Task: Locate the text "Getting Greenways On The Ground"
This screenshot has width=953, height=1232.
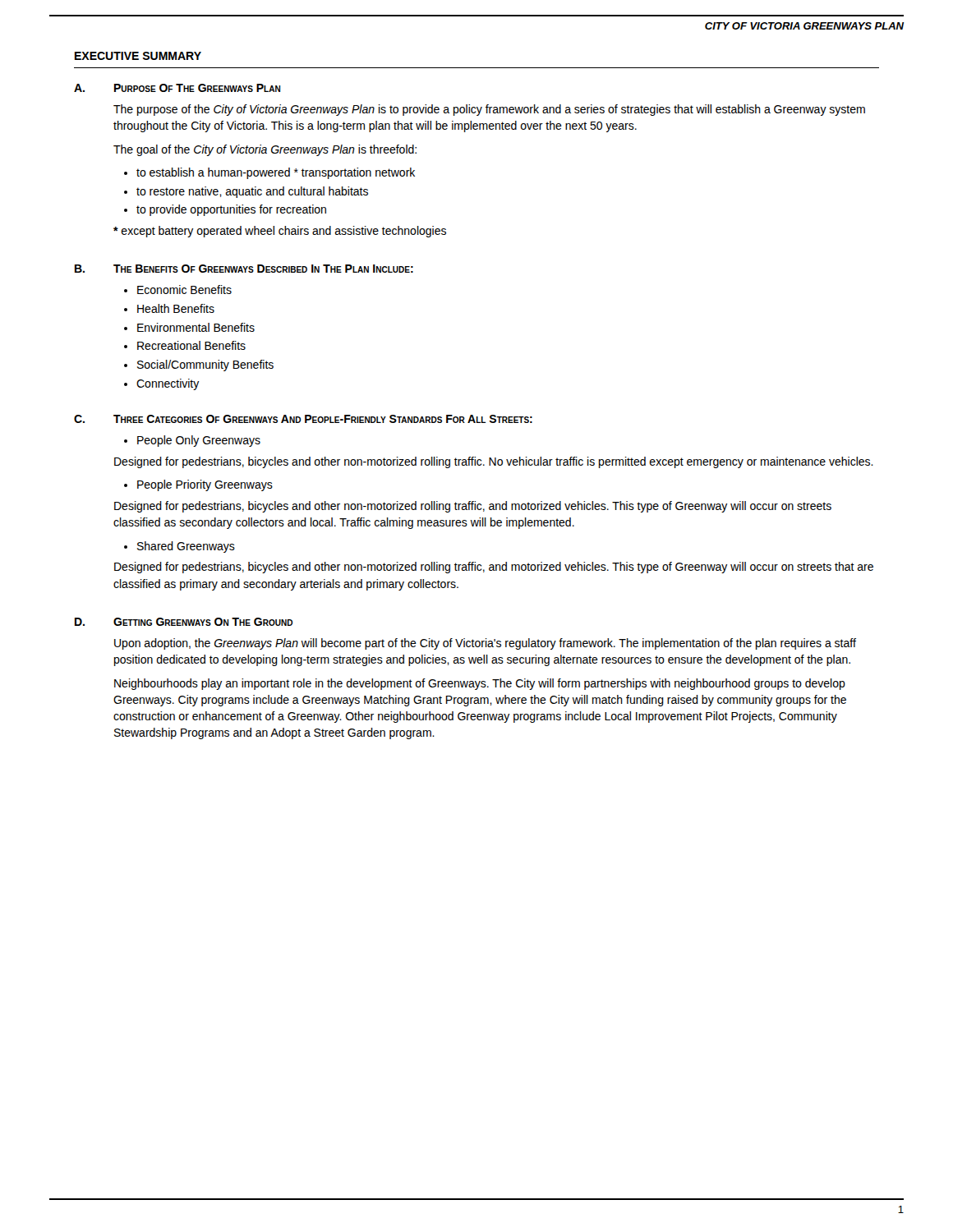Action: [x=203, y=622]
